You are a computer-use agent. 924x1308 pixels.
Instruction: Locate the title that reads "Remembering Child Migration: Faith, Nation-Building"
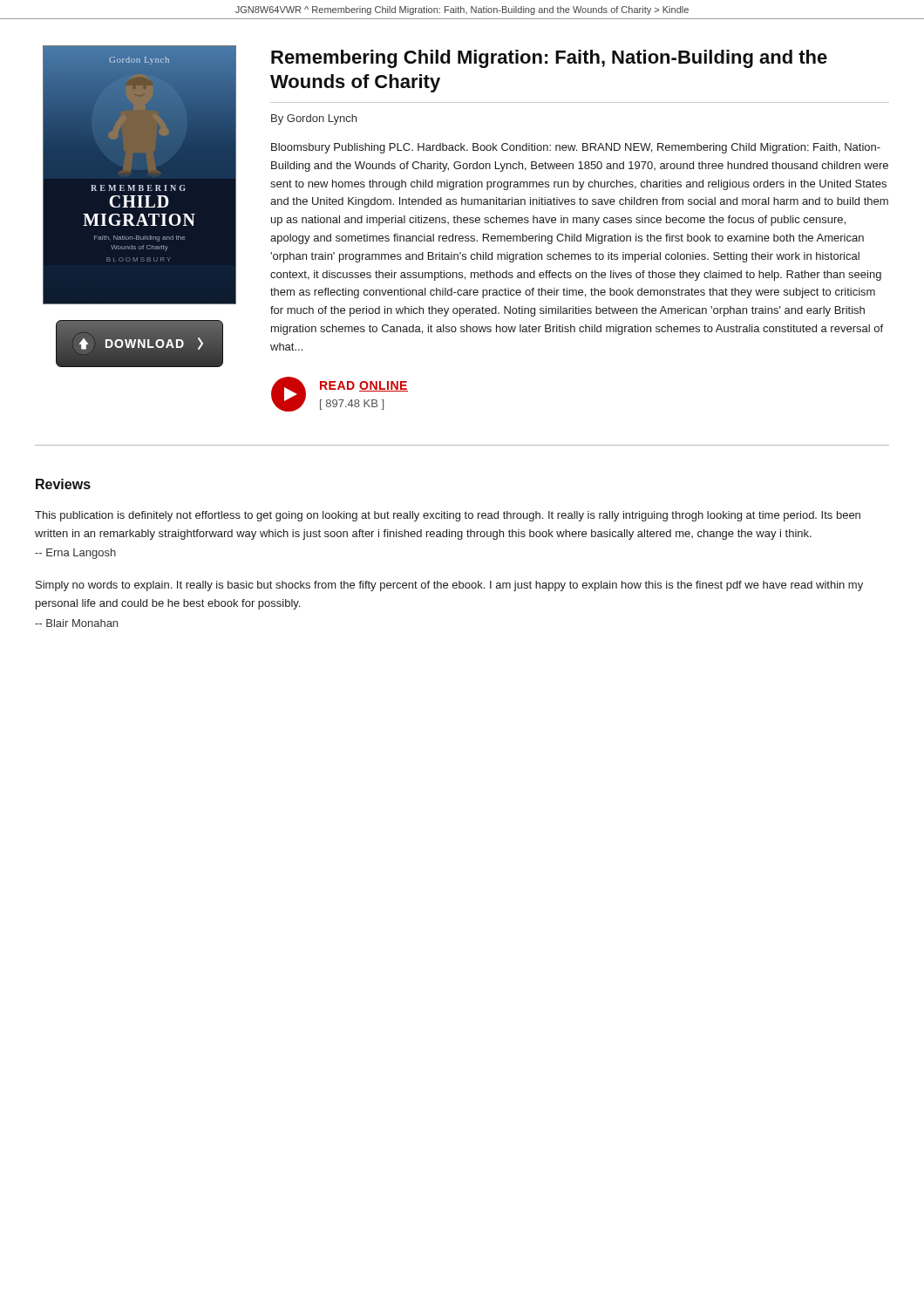pyautogui.click(x=549, y=69)
